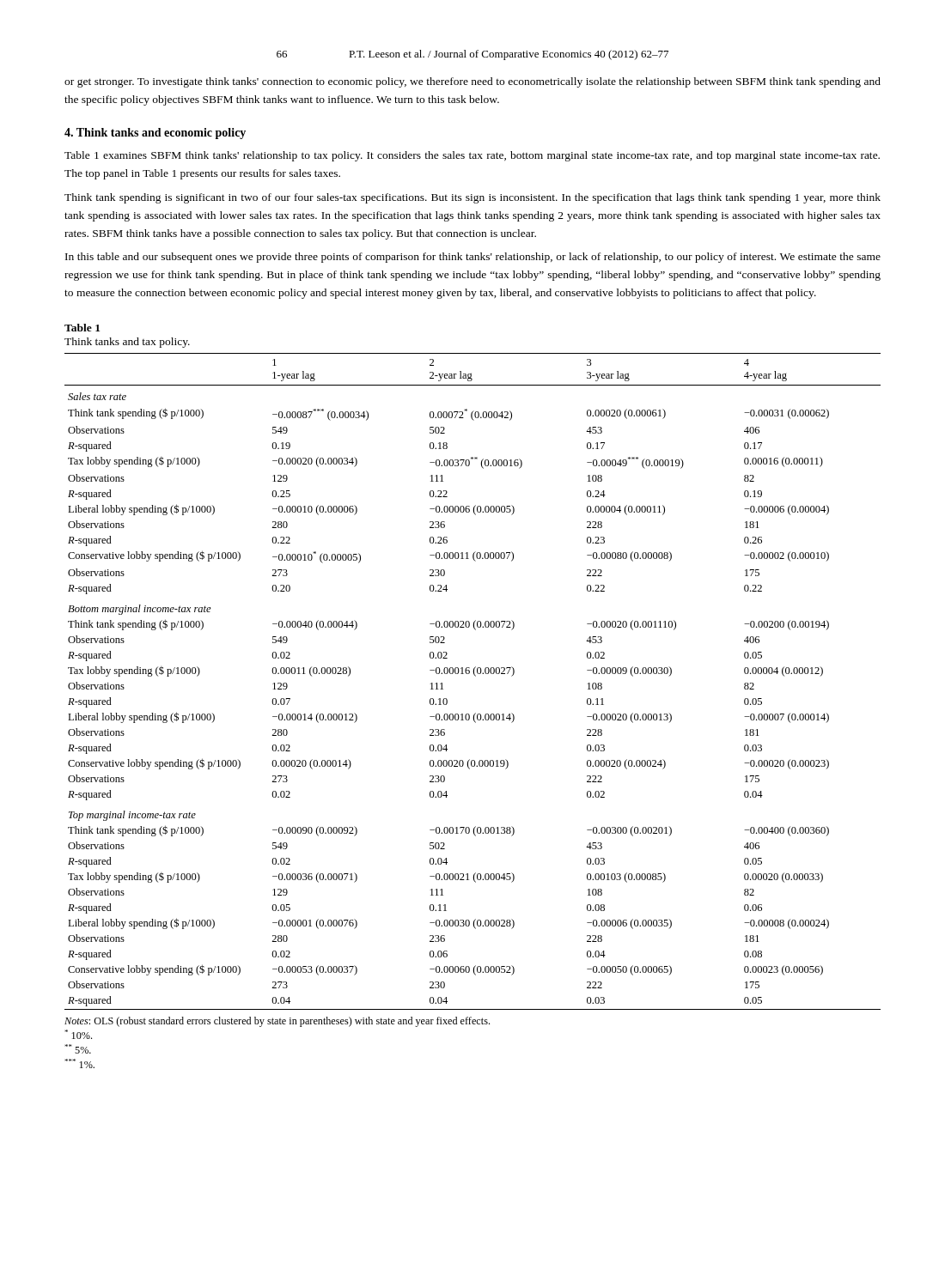Locate the section header that opens with "4. Think tanks and"
This screenshot has width=945, height=1288.
point(155,133)
